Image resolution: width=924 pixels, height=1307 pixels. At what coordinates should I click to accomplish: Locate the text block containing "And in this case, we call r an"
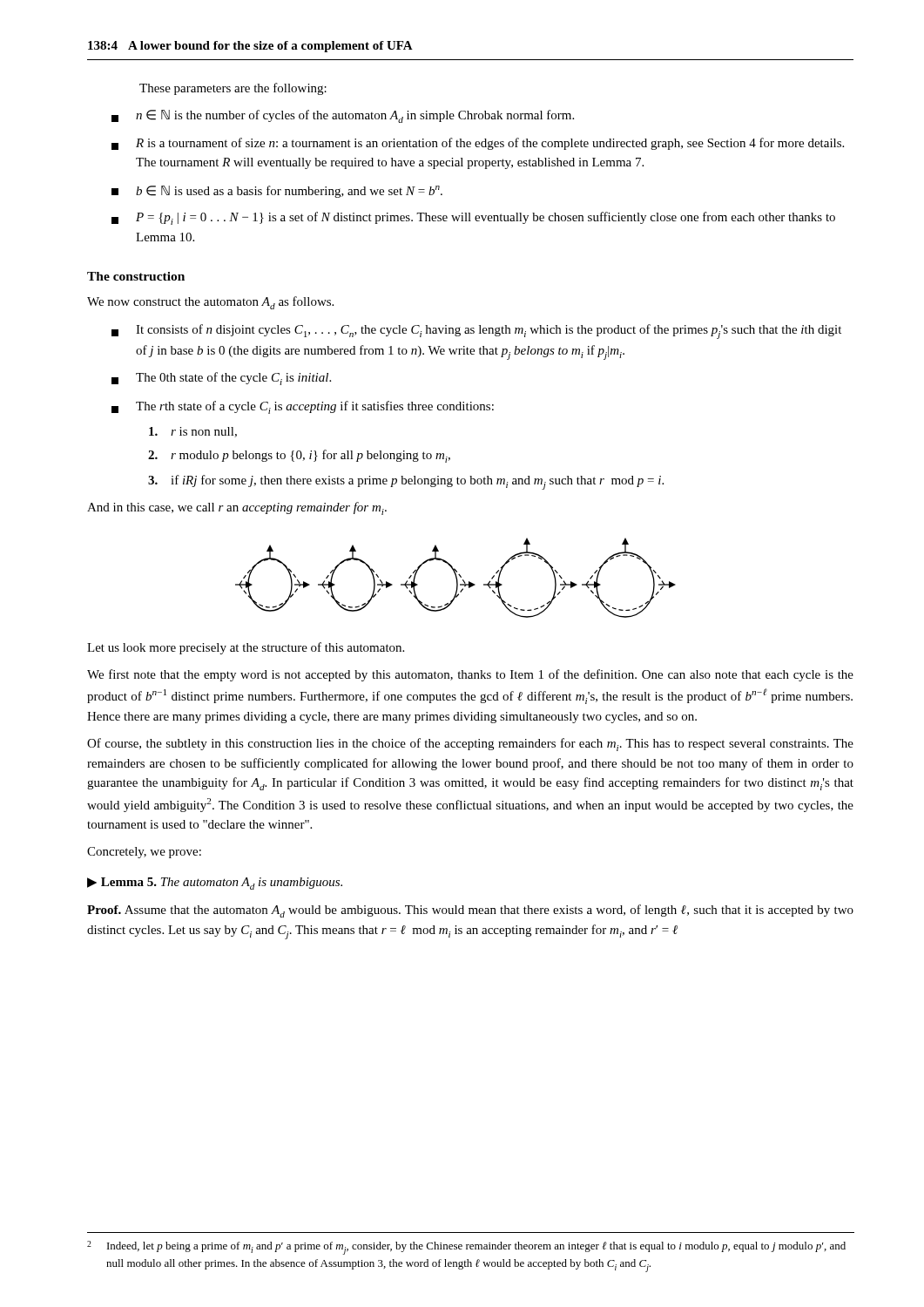pyautogui.click(x=237, y=508)
